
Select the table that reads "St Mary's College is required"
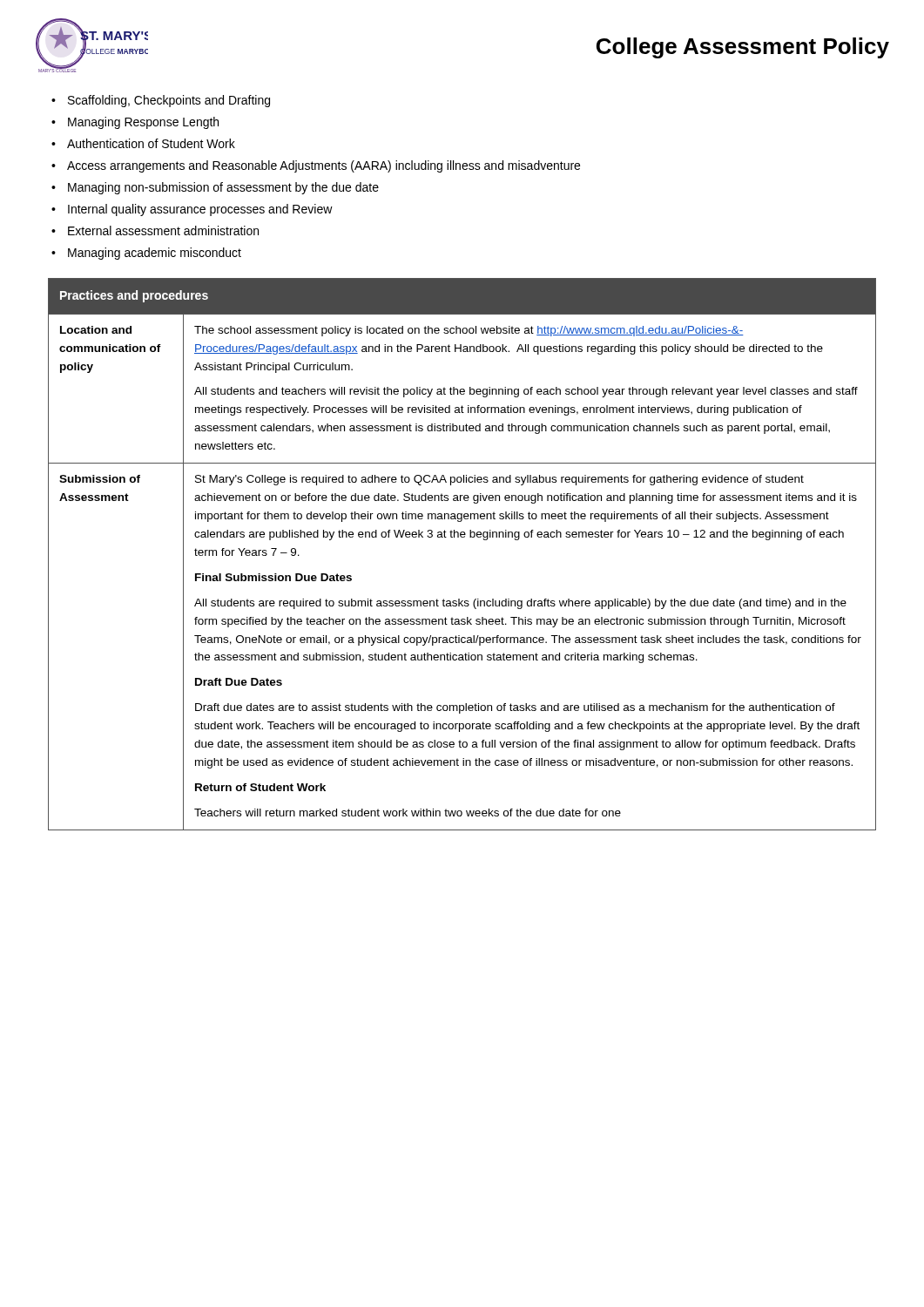tap(462, 554)
